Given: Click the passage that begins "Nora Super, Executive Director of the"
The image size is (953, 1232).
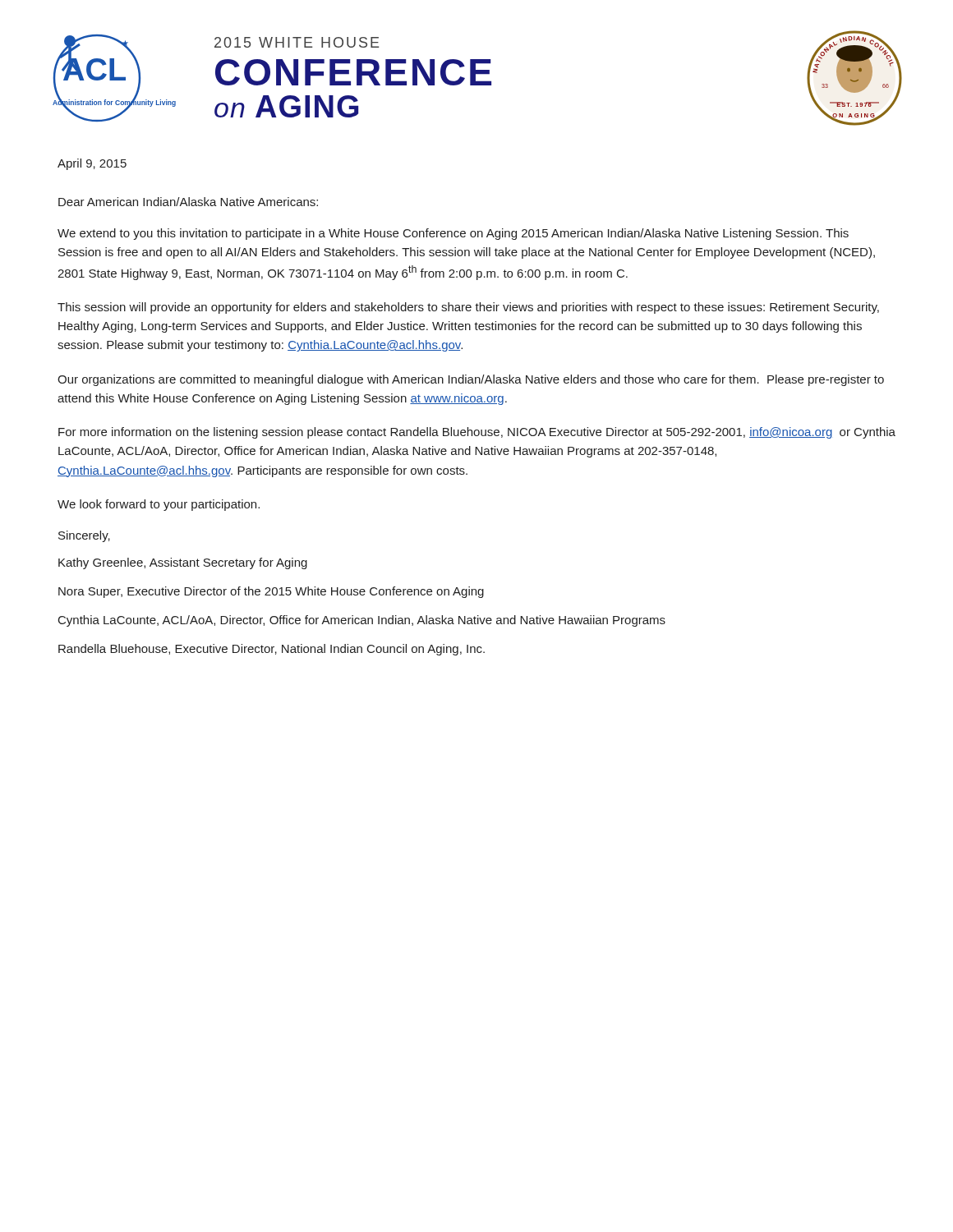Looking at the screenshot, I should point(271,591).
